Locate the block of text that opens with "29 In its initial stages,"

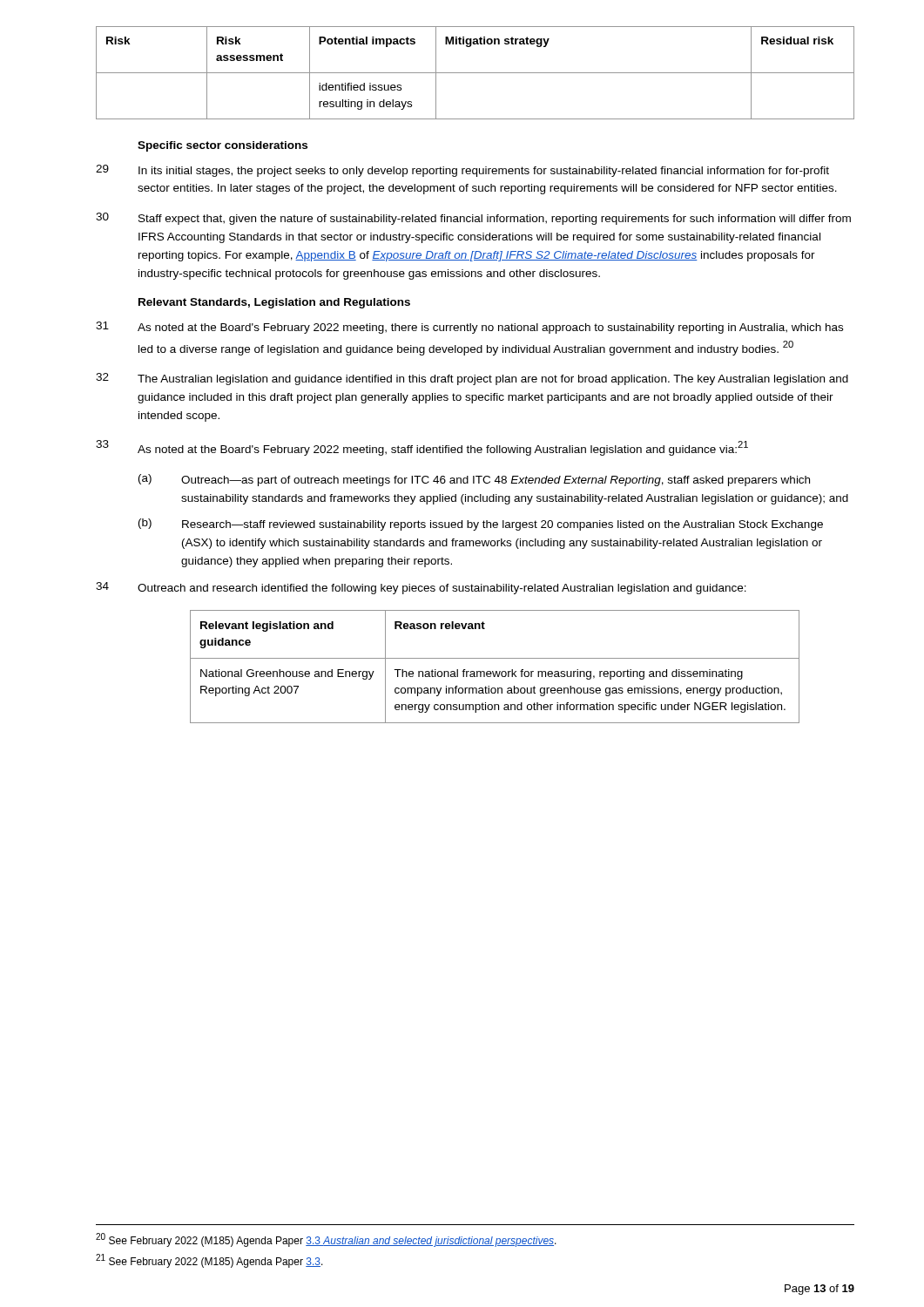(x=475, y=180)
